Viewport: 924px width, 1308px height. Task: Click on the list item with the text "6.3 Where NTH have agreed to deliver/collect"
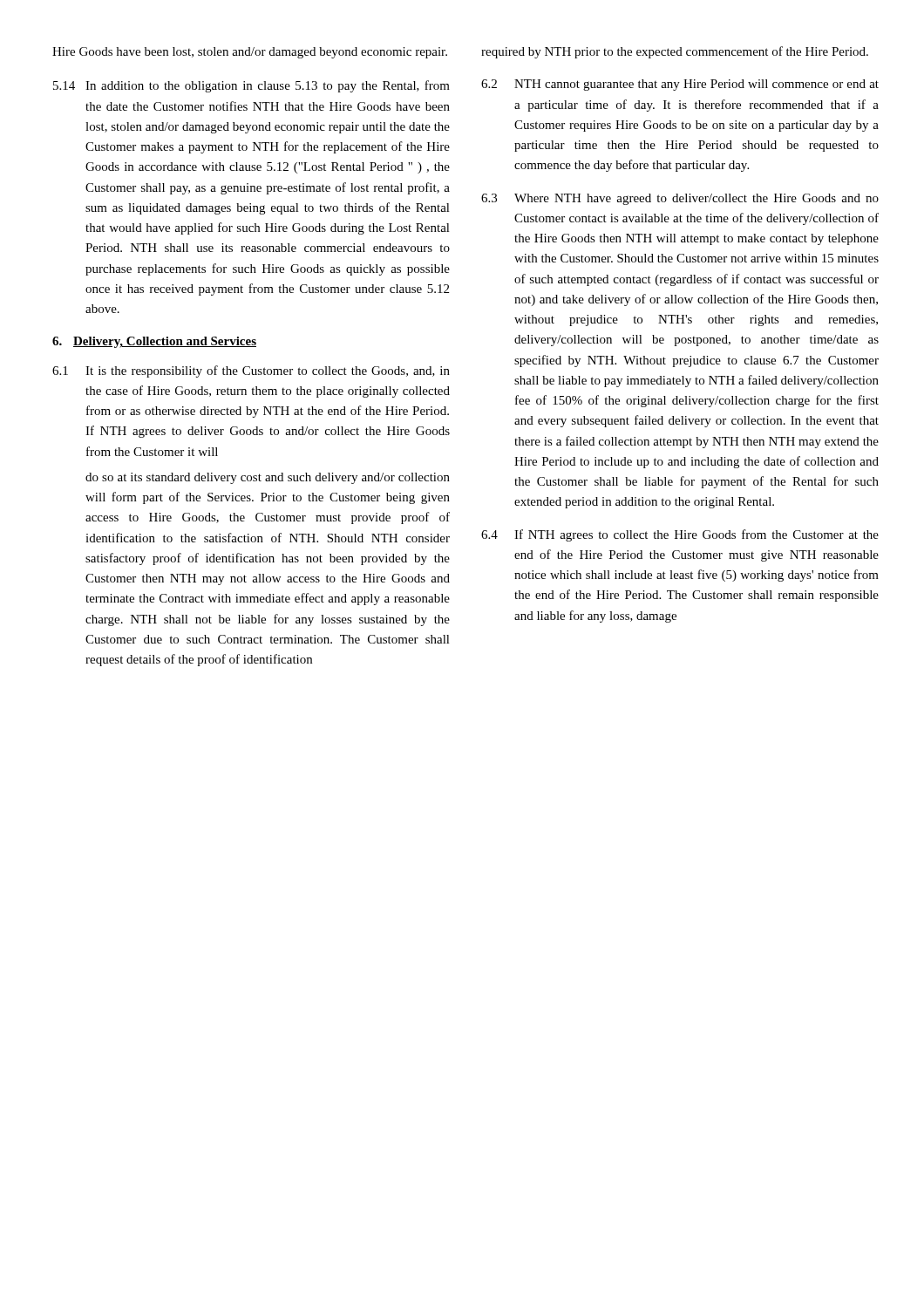[x=680, y=350]
